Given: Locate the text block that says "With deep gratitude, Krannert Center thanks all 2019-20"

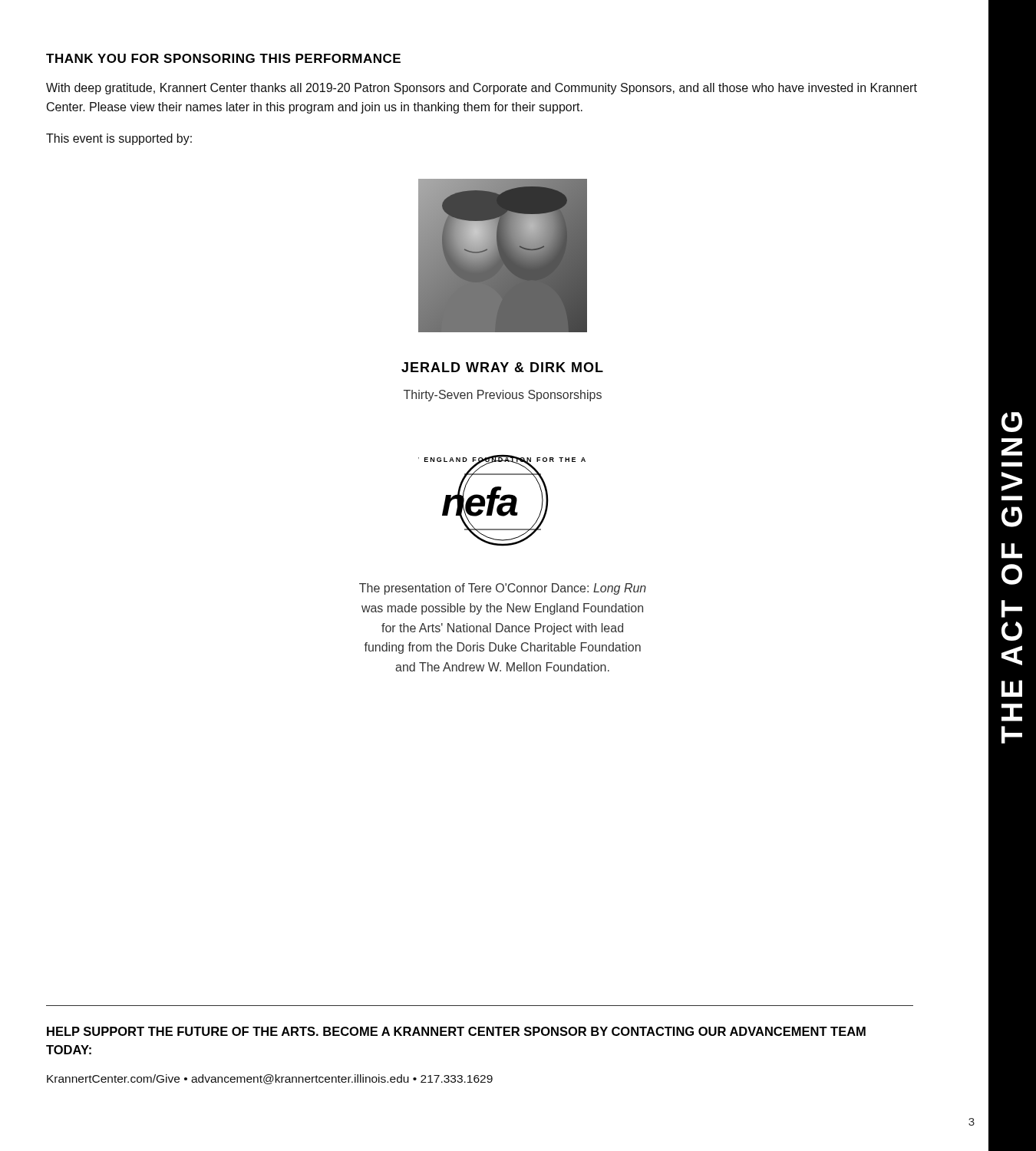Looking at the screenshot, I should click(x=503, y=98).
